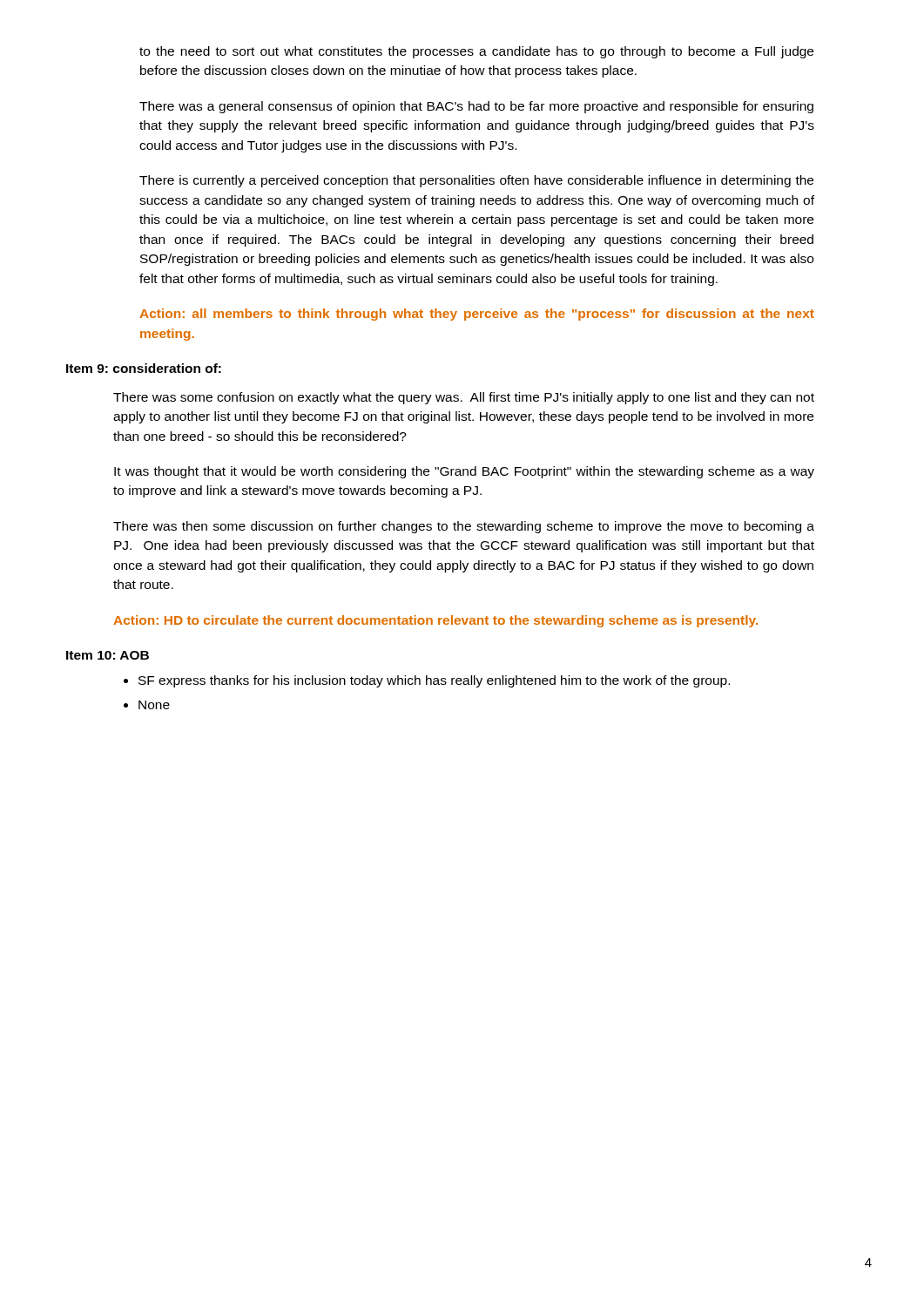Navigate to the block starting "SF express thanks for his inclusion"
Image resolution: width=924 pixels, height=1307 pixels.
coord(464,693)
